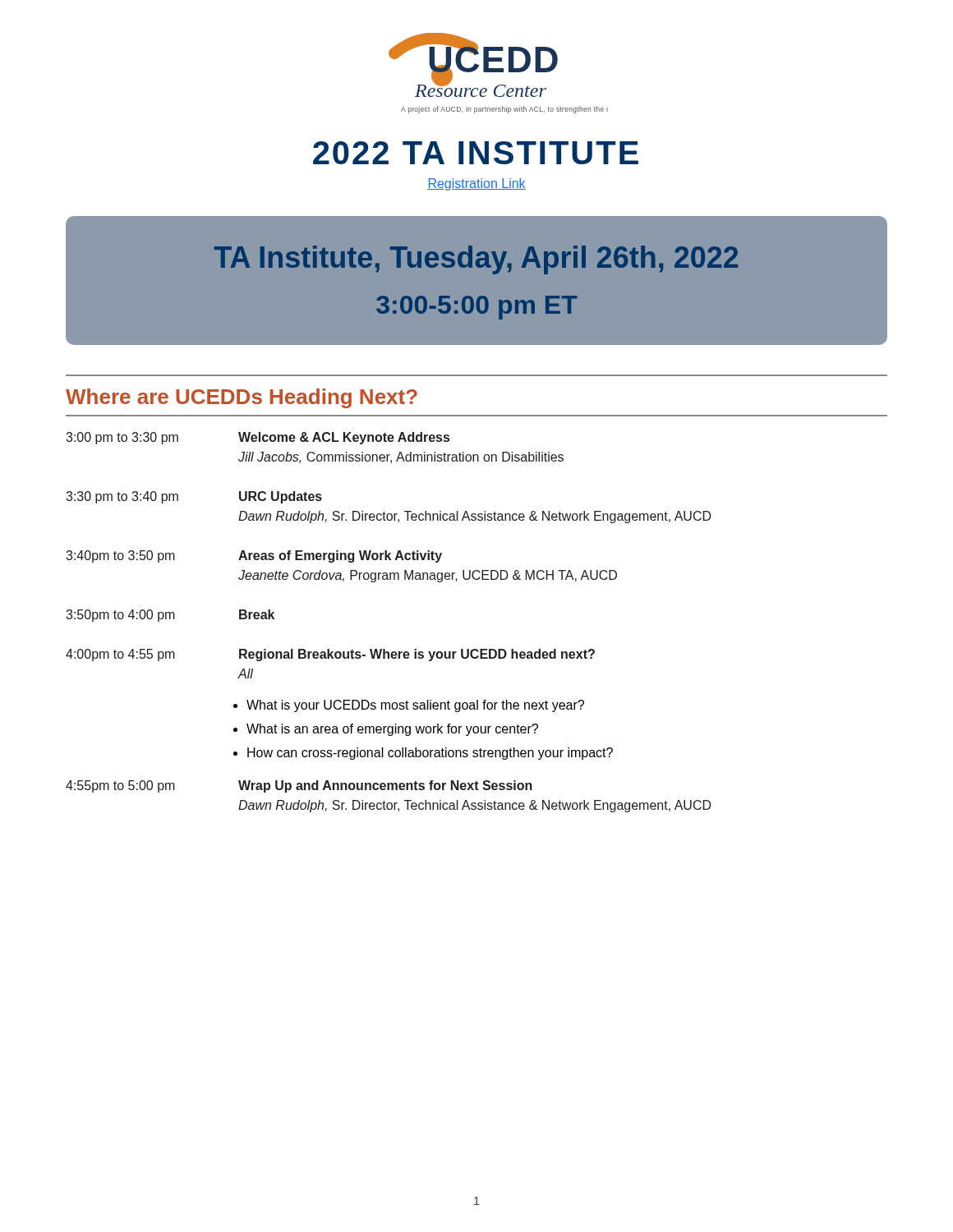This screenshot has width=953, height=1232.
Task: Locate the table with the text "3:50pm to 4:00 pm"
Action: [476, 556]
